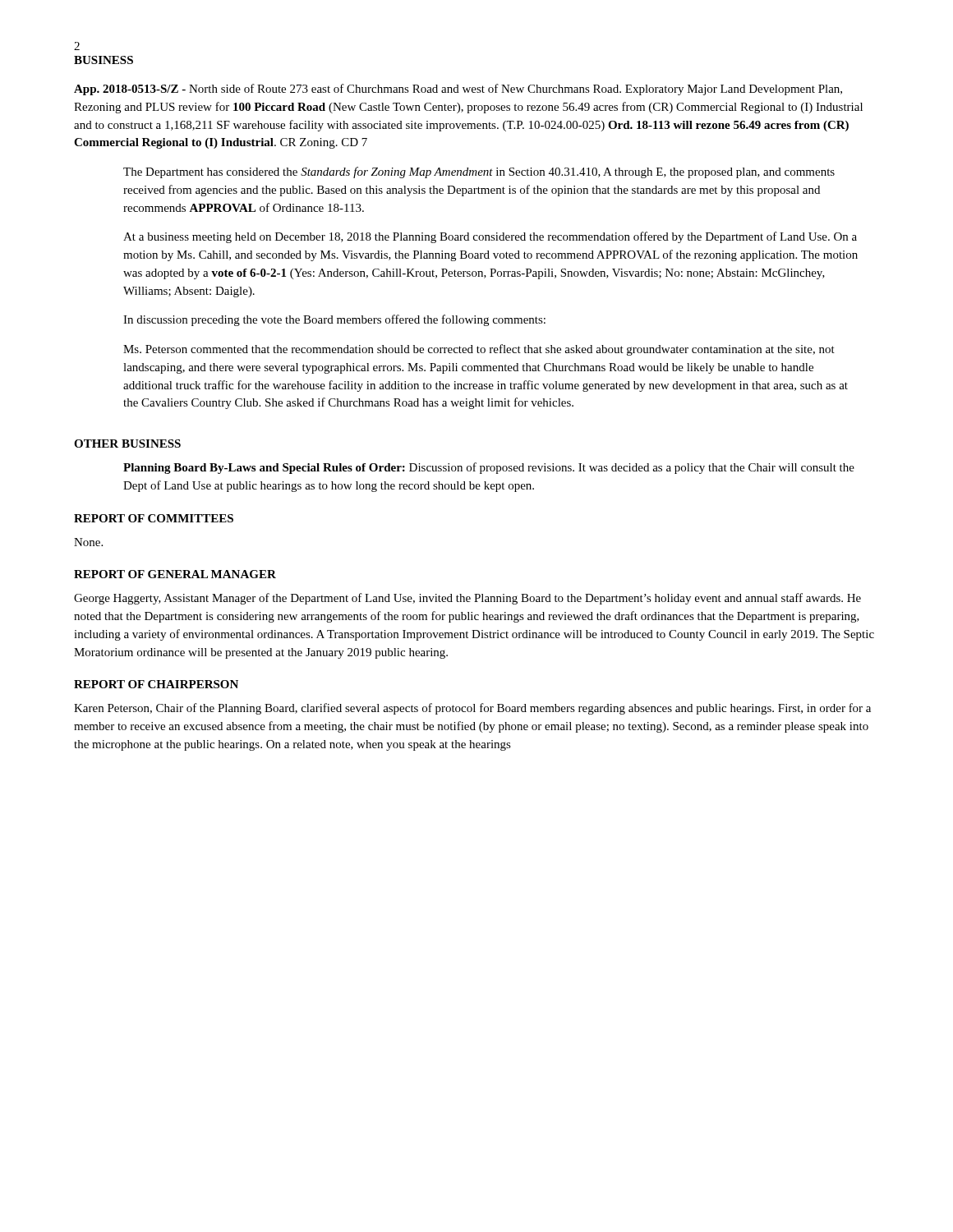Select the region starting "The Department has considered the Standards for Zoning"

coord(479,190)
